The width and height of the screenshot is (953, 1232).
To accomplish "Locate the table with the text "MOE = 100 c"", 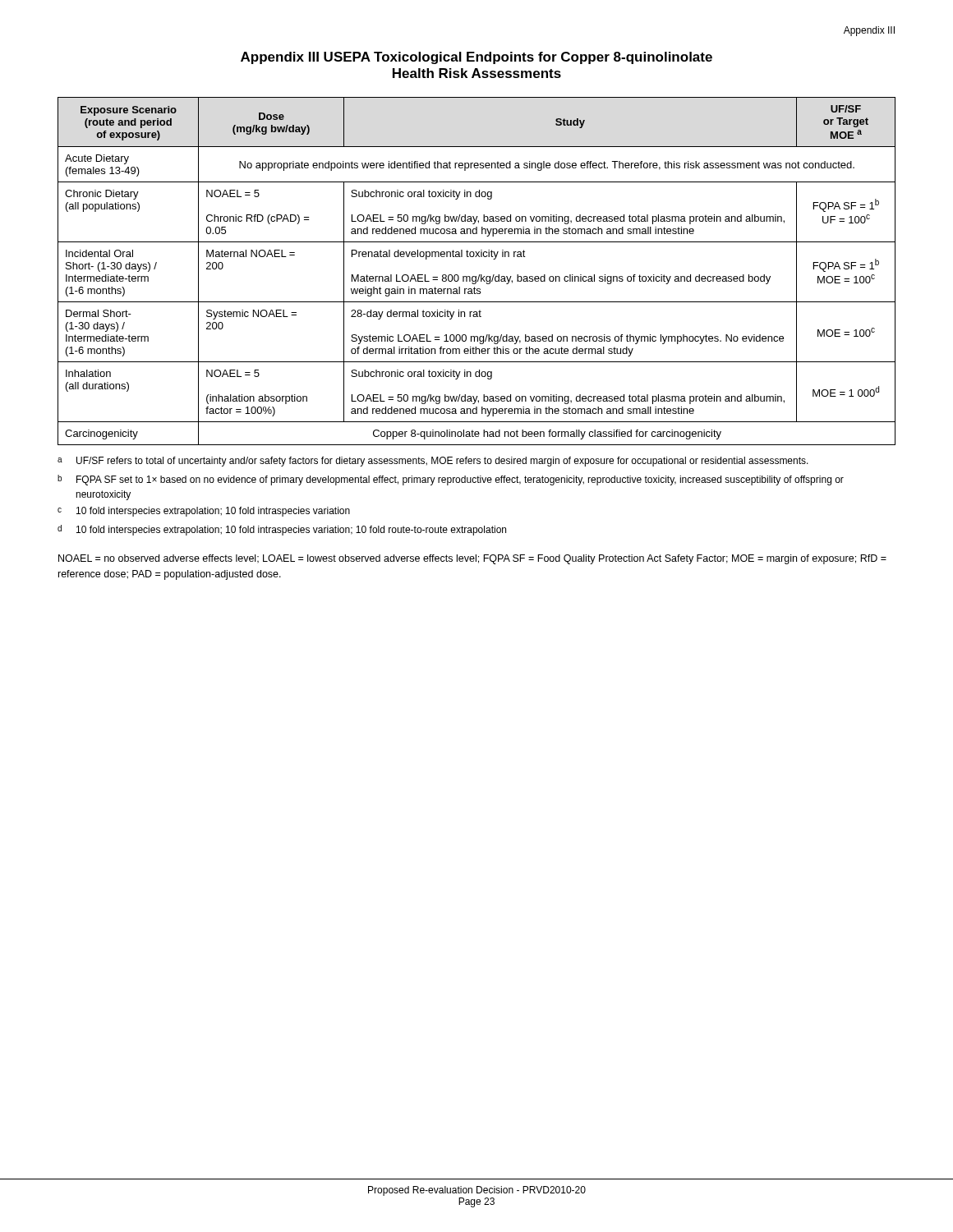I will (x=476, y=271).
